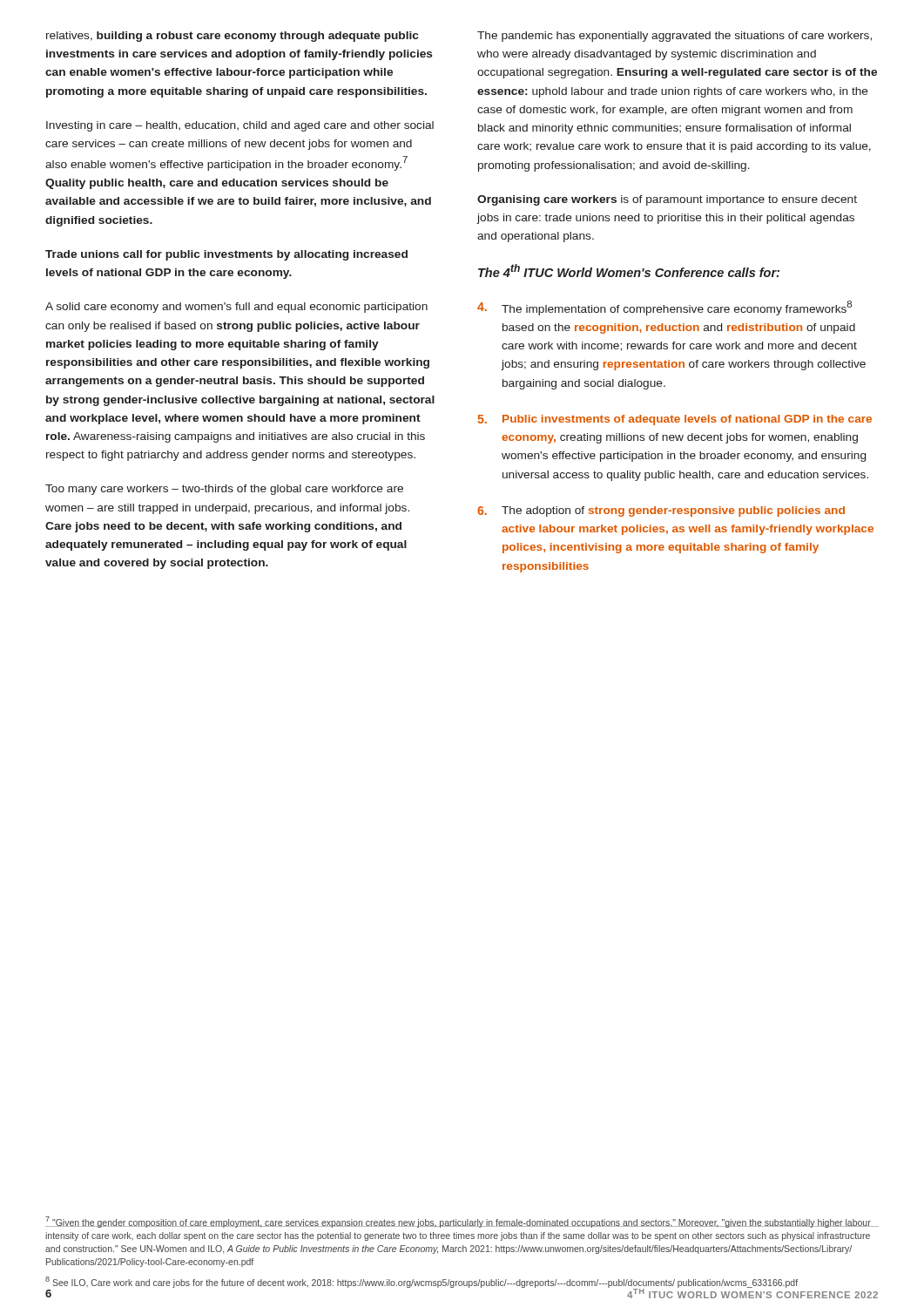Locate the block of text that opens with "Too many care workers –"
This screenshot has width=924, height=1307.
point(228,526)
